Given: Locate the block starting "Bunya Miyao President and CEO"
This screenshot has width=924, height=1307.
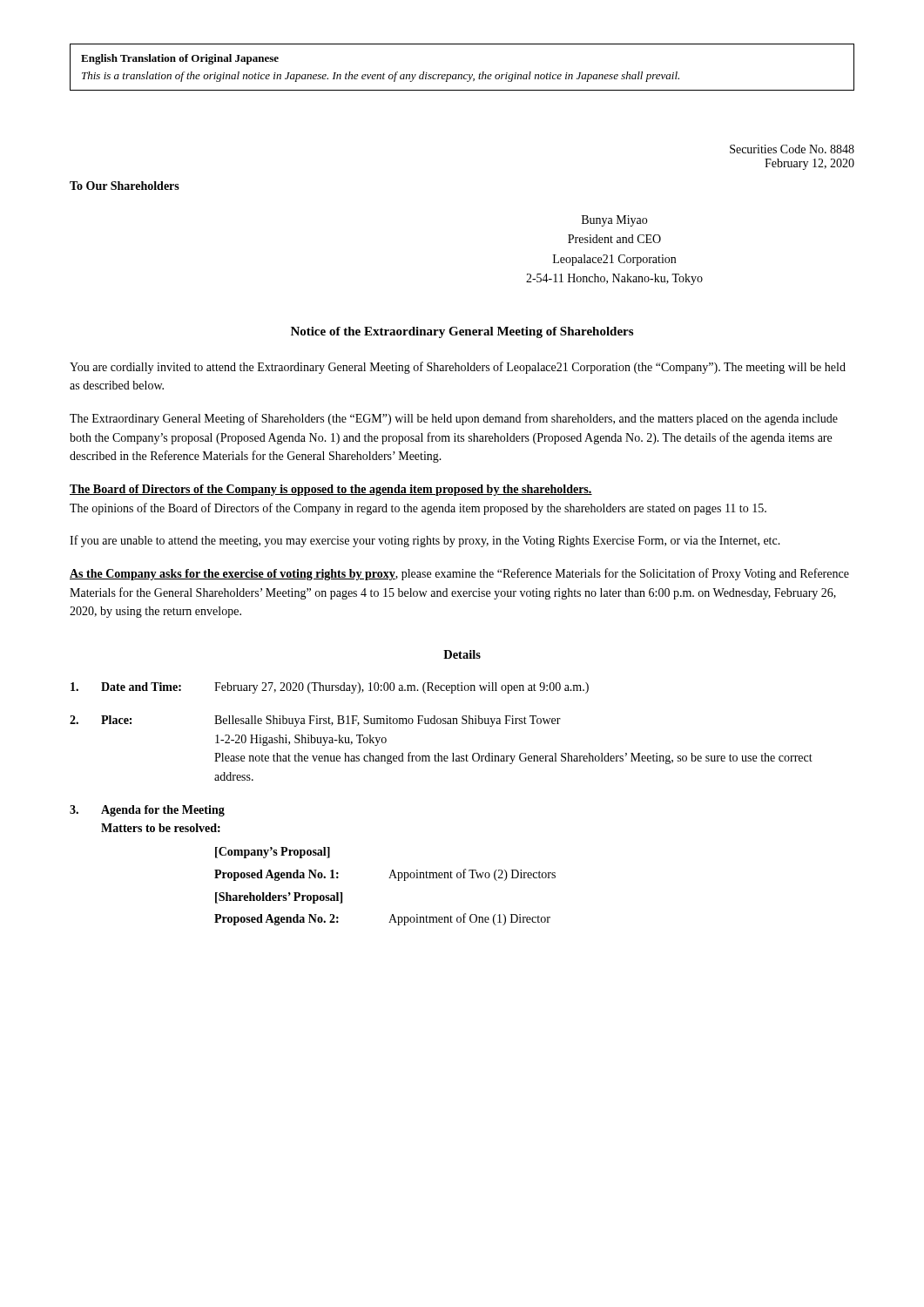Looking at the screenshot, I should [x=614, y=249].
